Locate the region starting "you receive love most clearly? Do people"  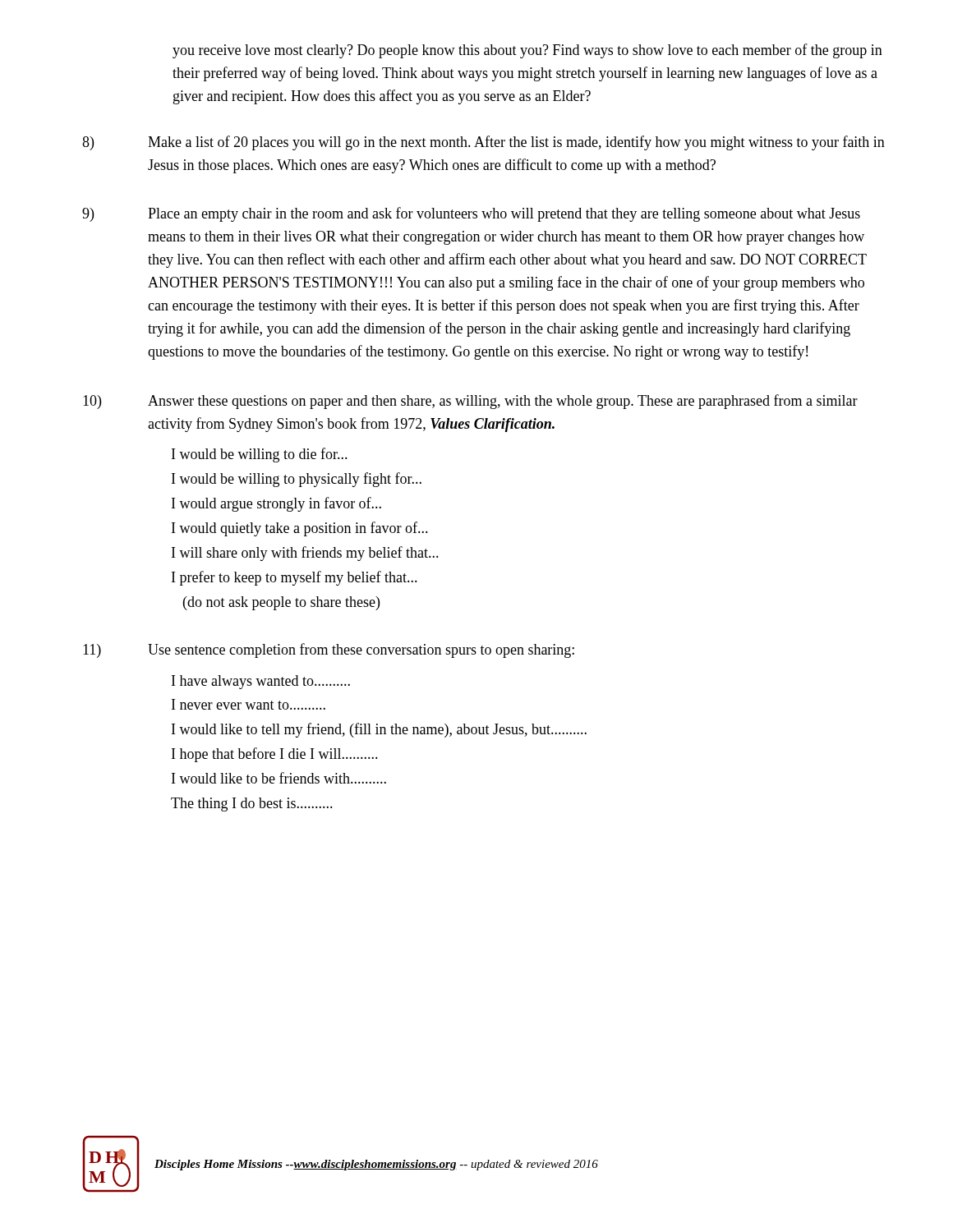pos(527,73)
